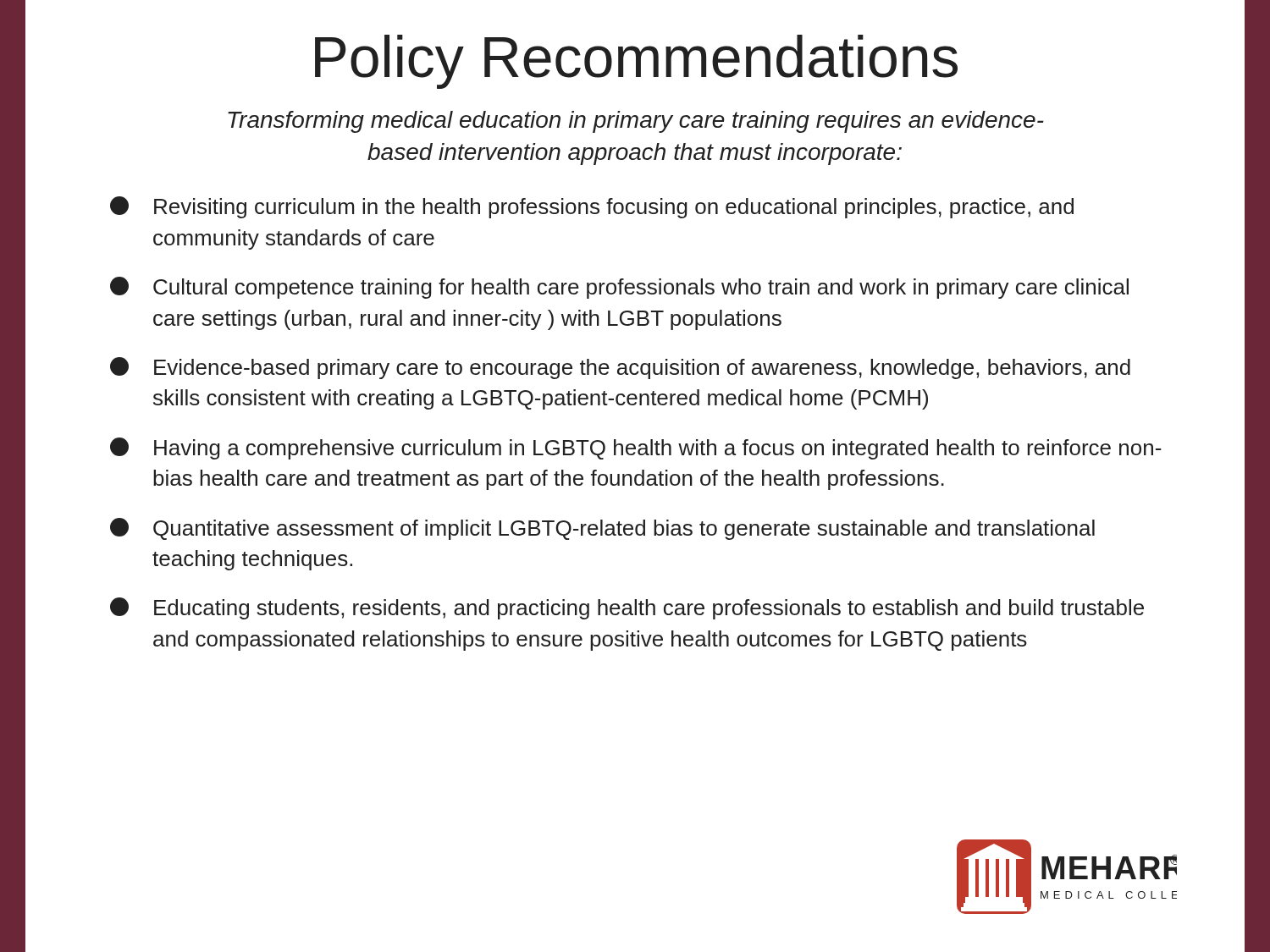Select the text block that reads "Transforming medical education"
The height and width of the screenshot is (952, 1270).
(x=635, y=136)
